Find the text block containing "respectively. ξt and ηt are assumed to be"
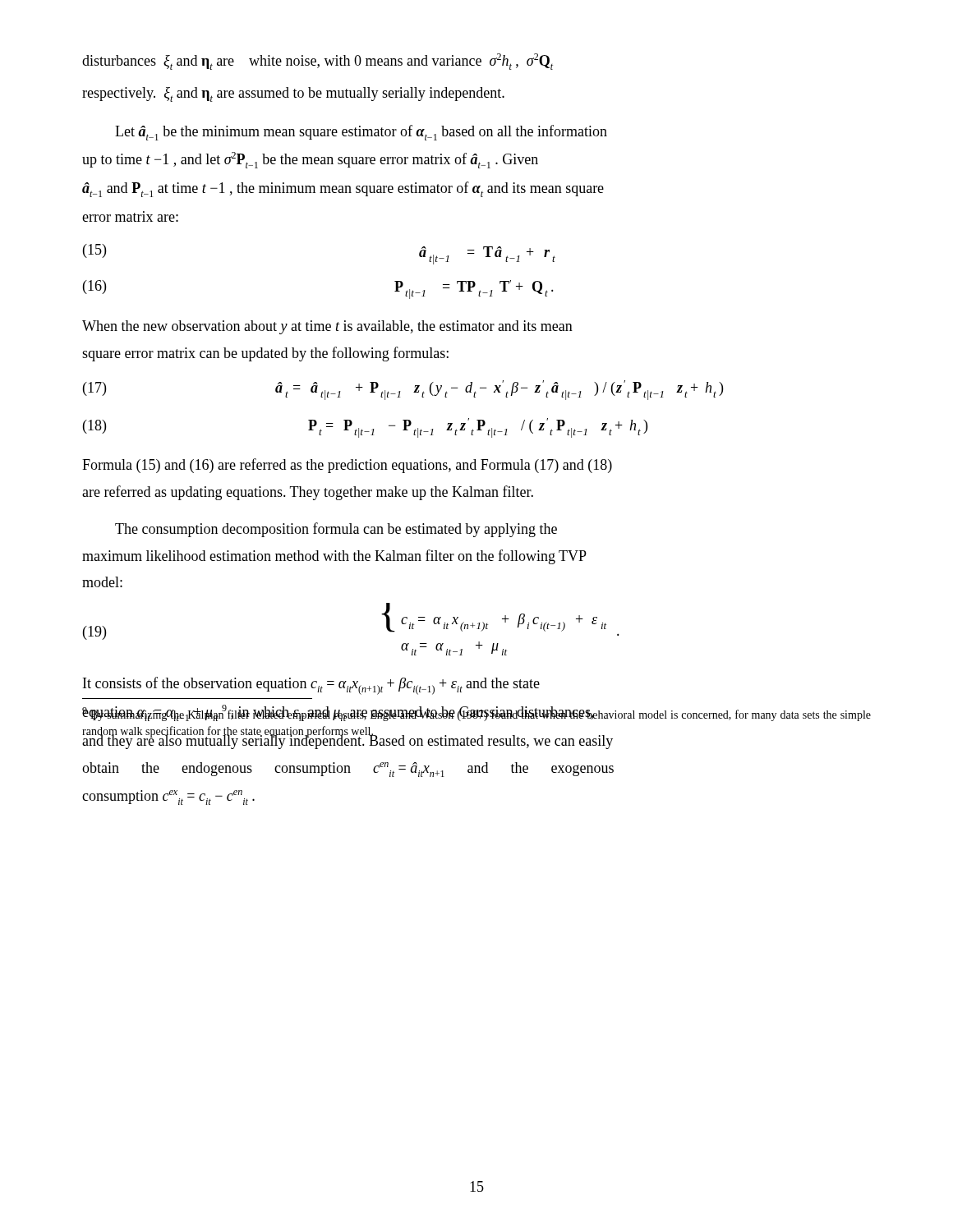 click(294, 94)
